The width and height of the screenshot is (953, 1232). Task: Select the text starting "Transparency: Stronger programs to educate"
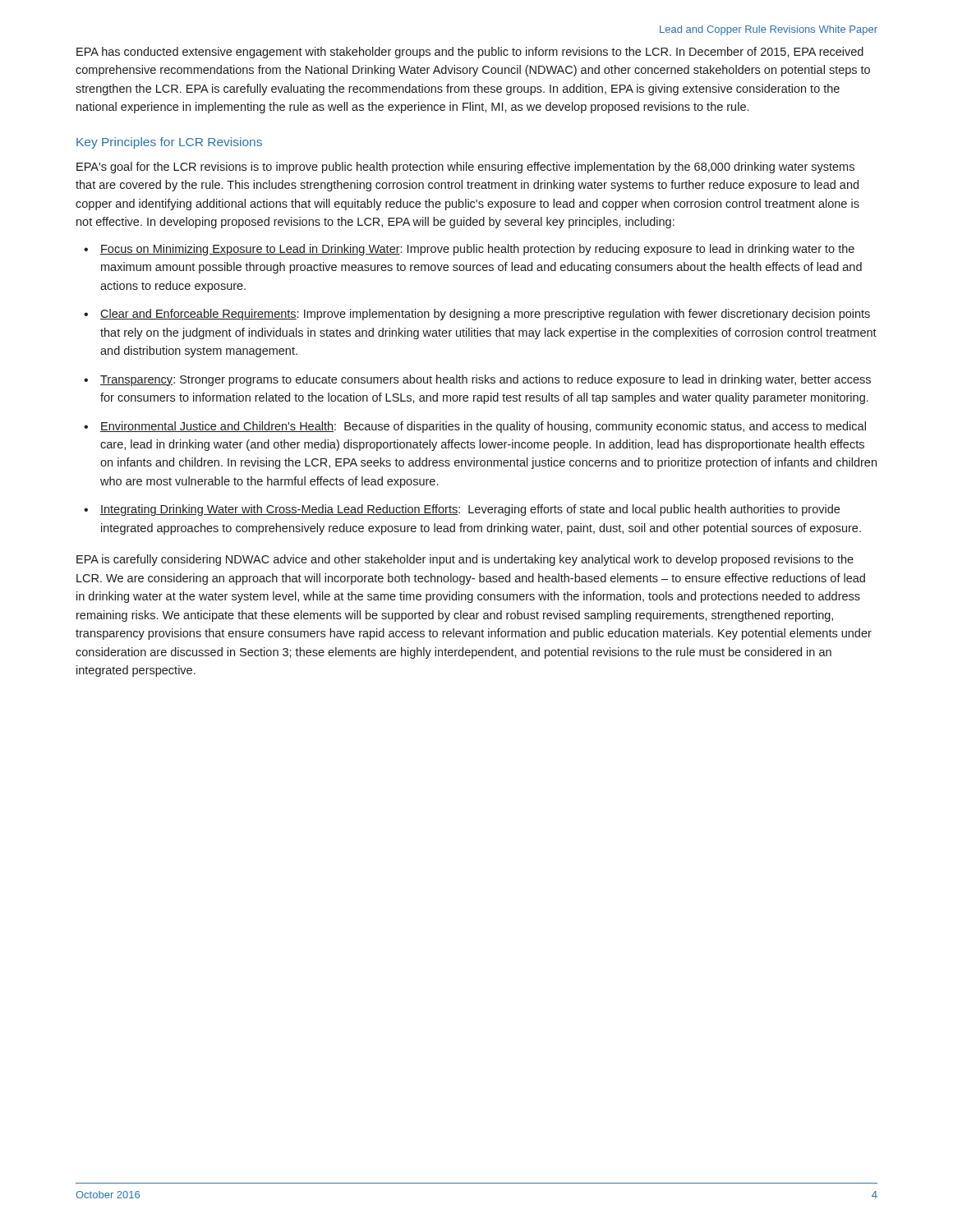click(486, 388)
